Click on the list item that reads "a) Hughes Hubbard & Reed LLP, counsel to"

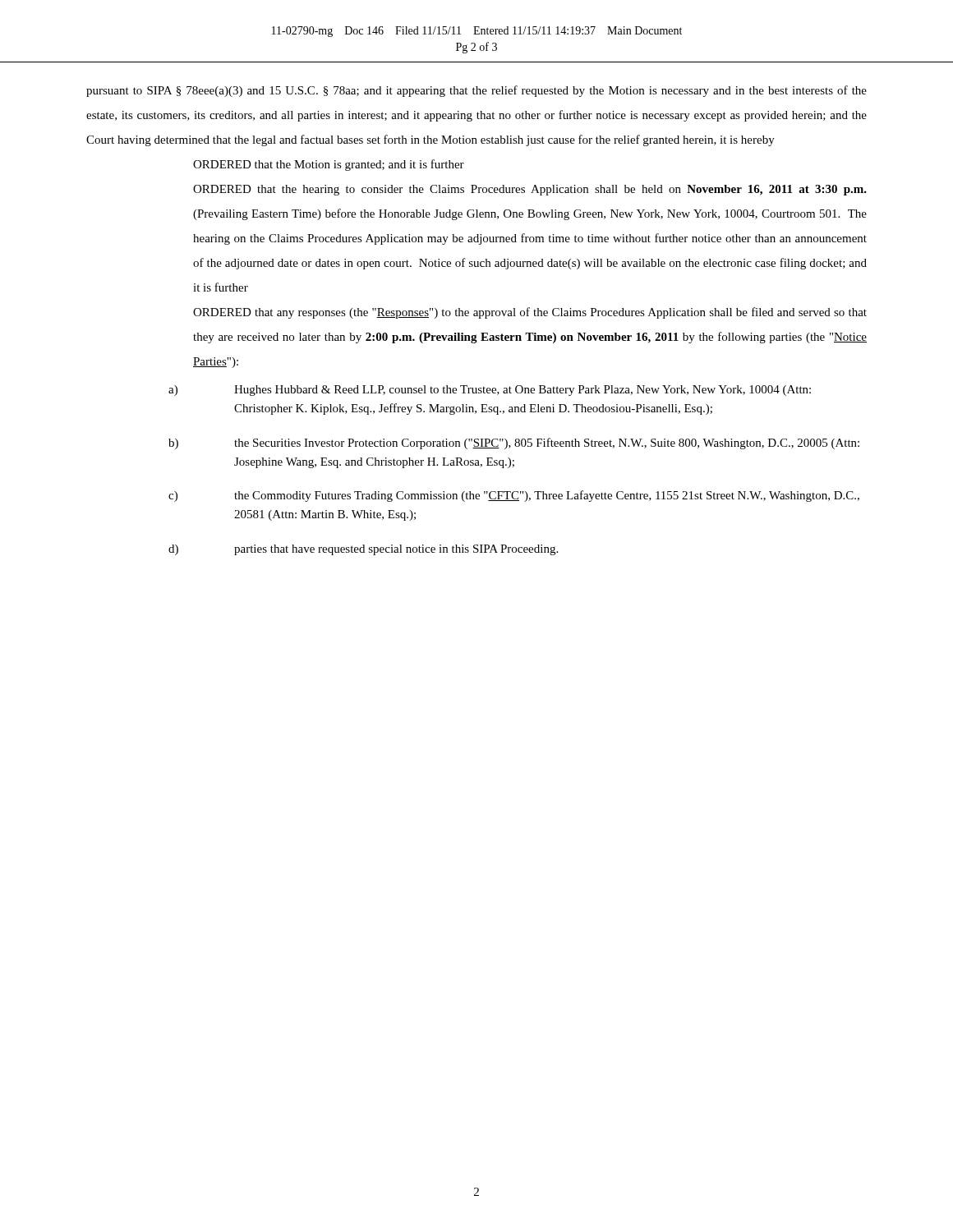click(476, 399)
